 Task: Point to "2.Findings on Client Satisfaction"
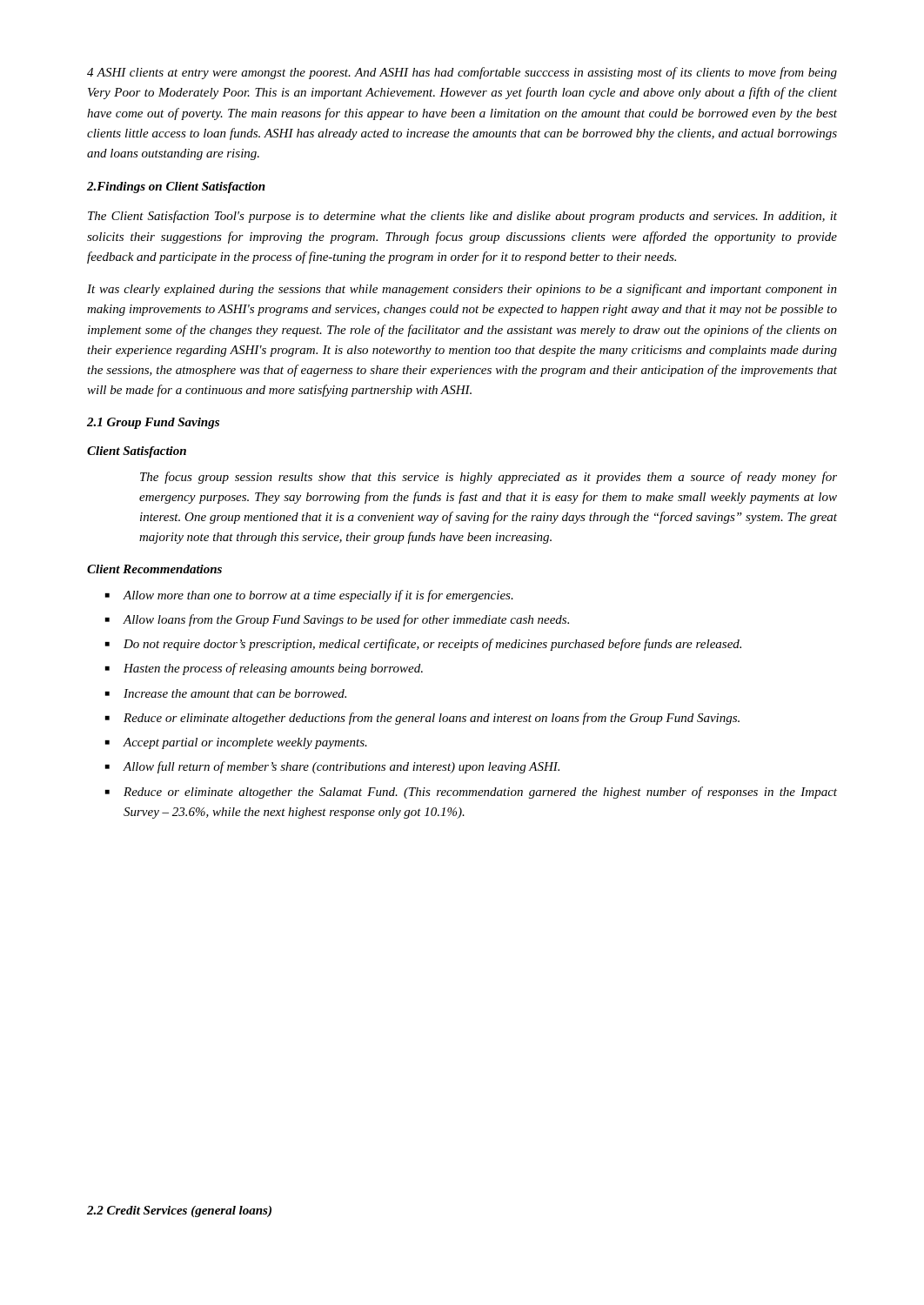tap(176, 186)
